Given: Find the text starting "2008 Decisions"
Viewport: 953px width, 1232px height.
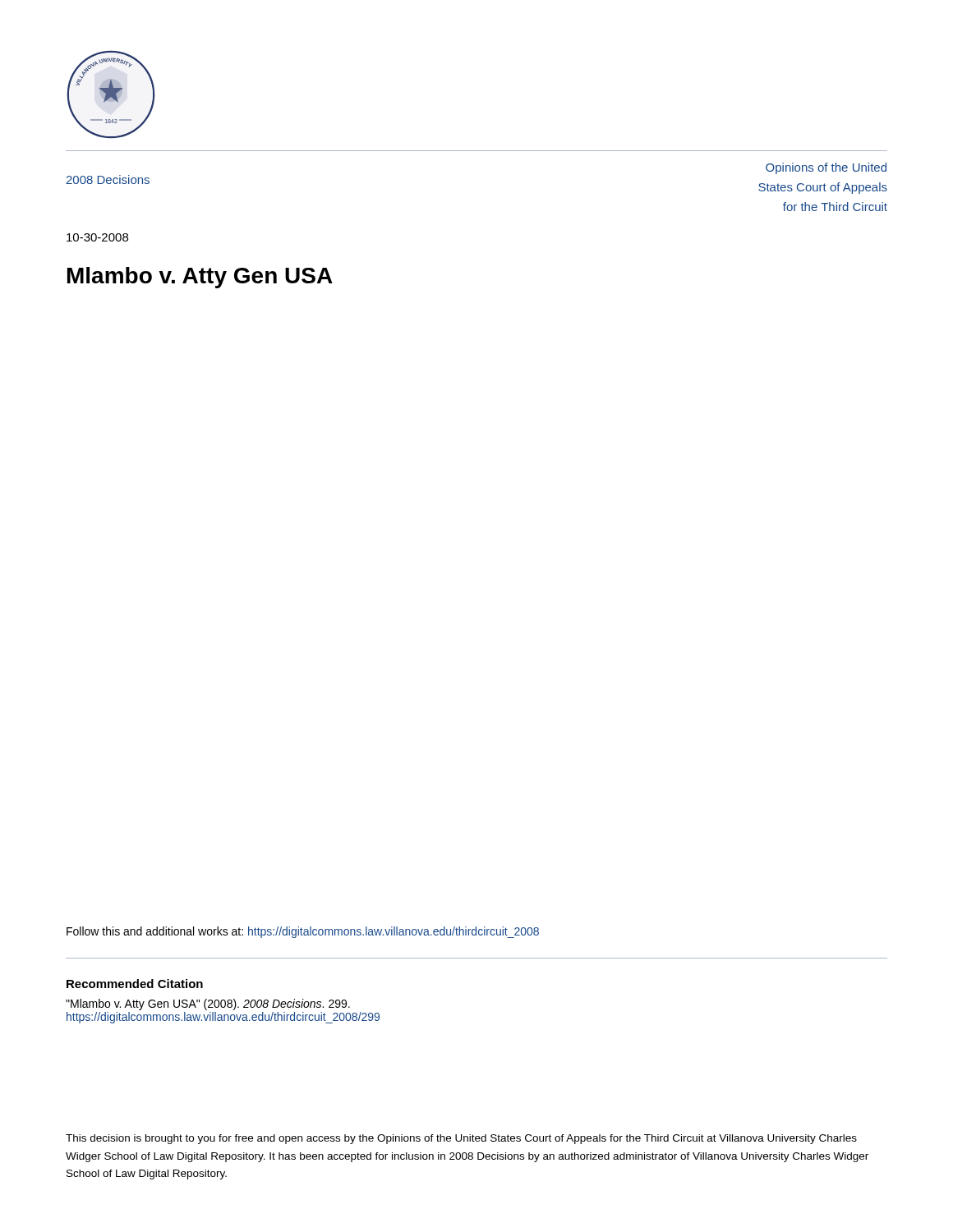Looking at the screenshot, I should click(x=108, y=179).
